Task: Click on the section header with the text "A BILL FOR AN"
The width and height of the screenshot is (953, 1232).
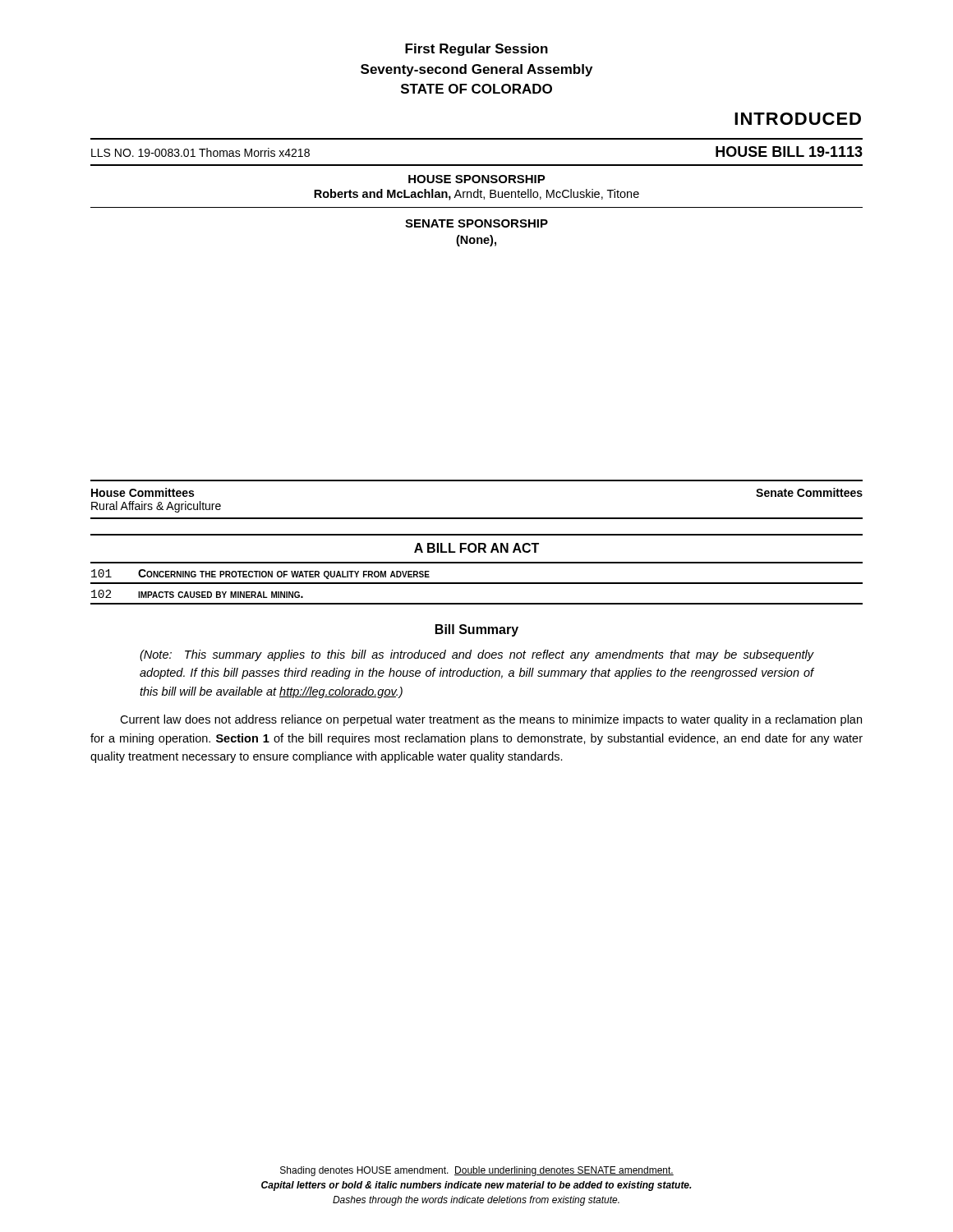Action: point(476,548)
